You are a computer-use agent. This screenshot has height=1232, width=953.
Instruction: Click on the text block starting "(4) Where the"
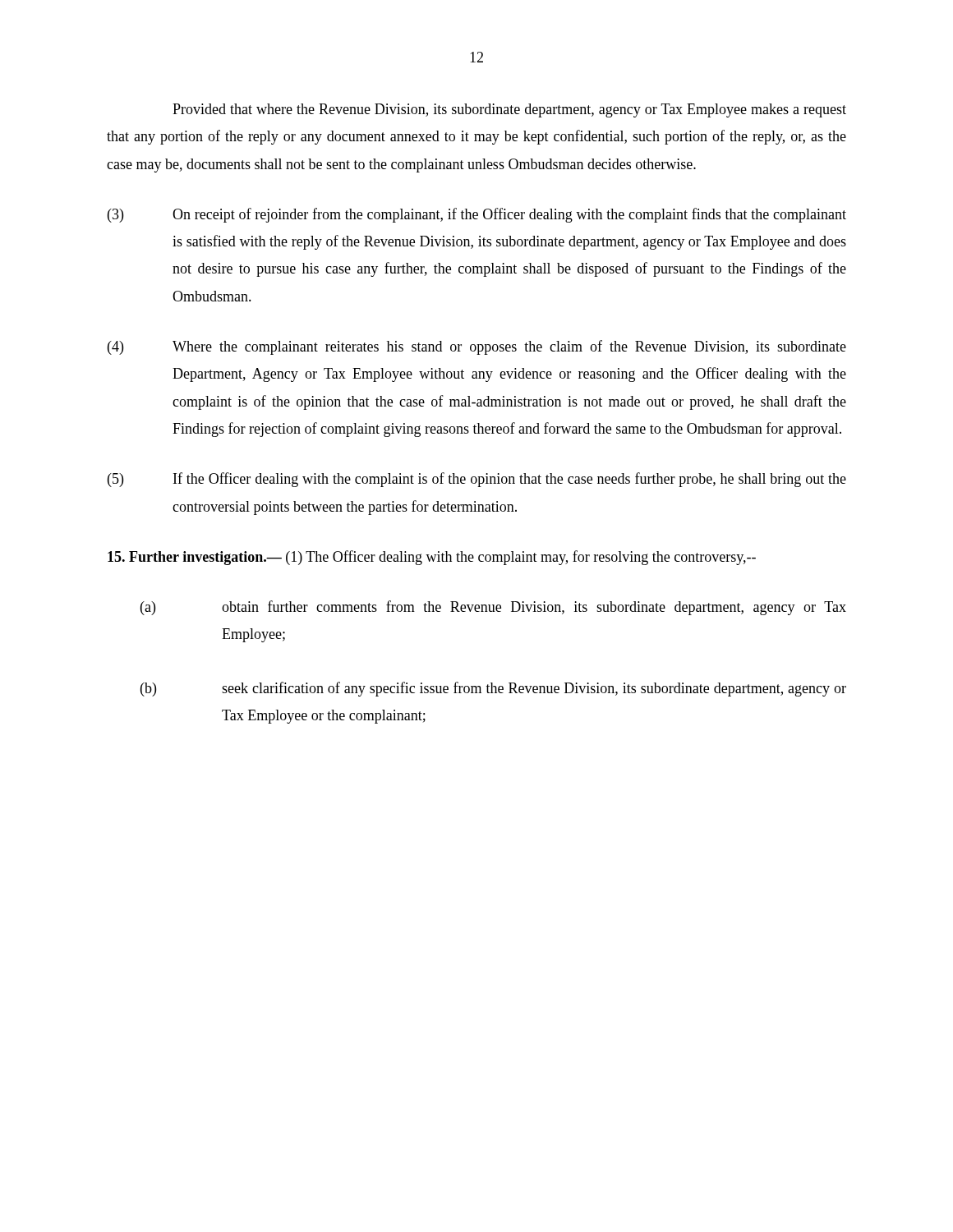[476, 388]
